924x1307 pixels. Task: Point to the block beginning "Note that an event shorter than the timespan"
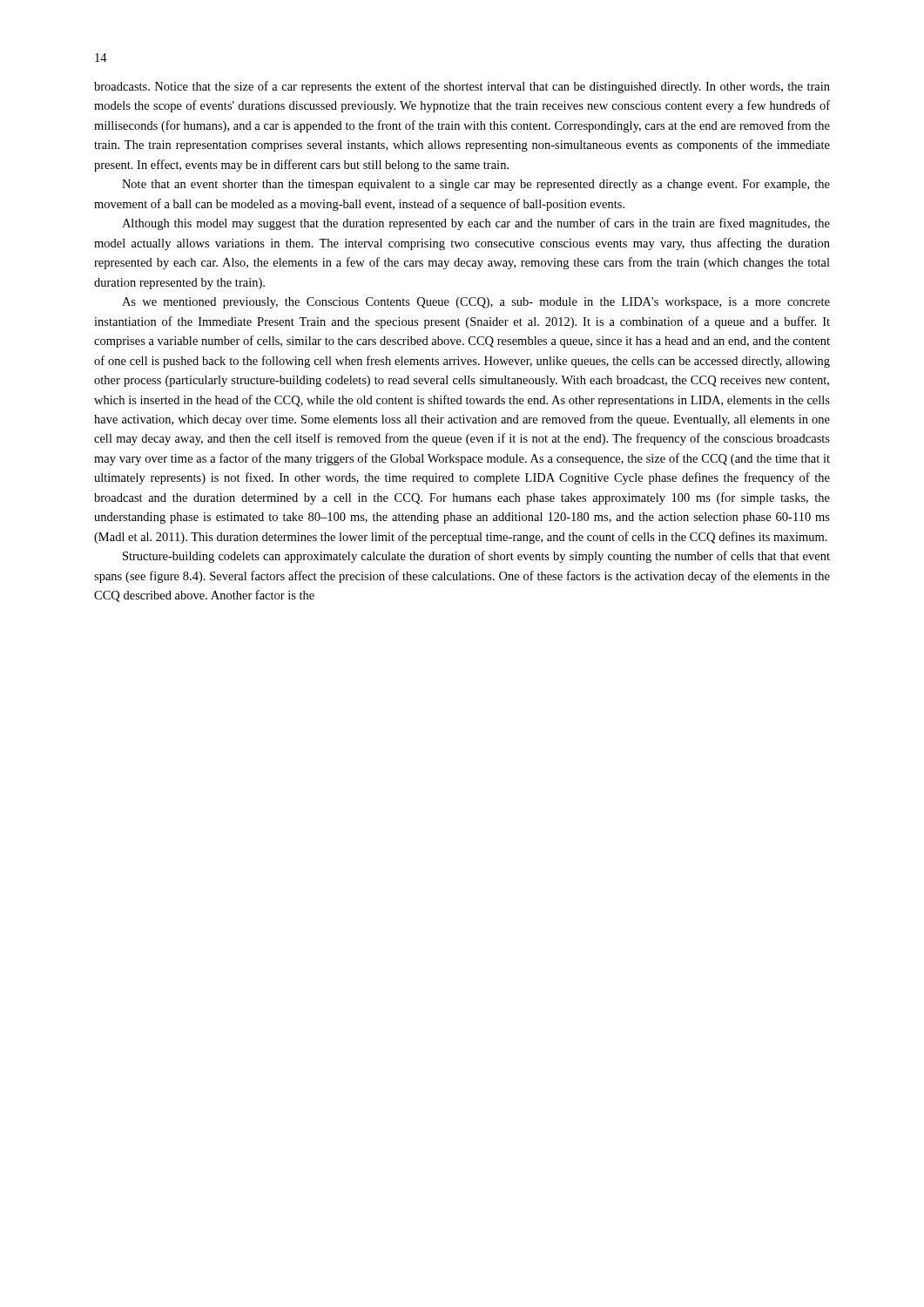462,194
